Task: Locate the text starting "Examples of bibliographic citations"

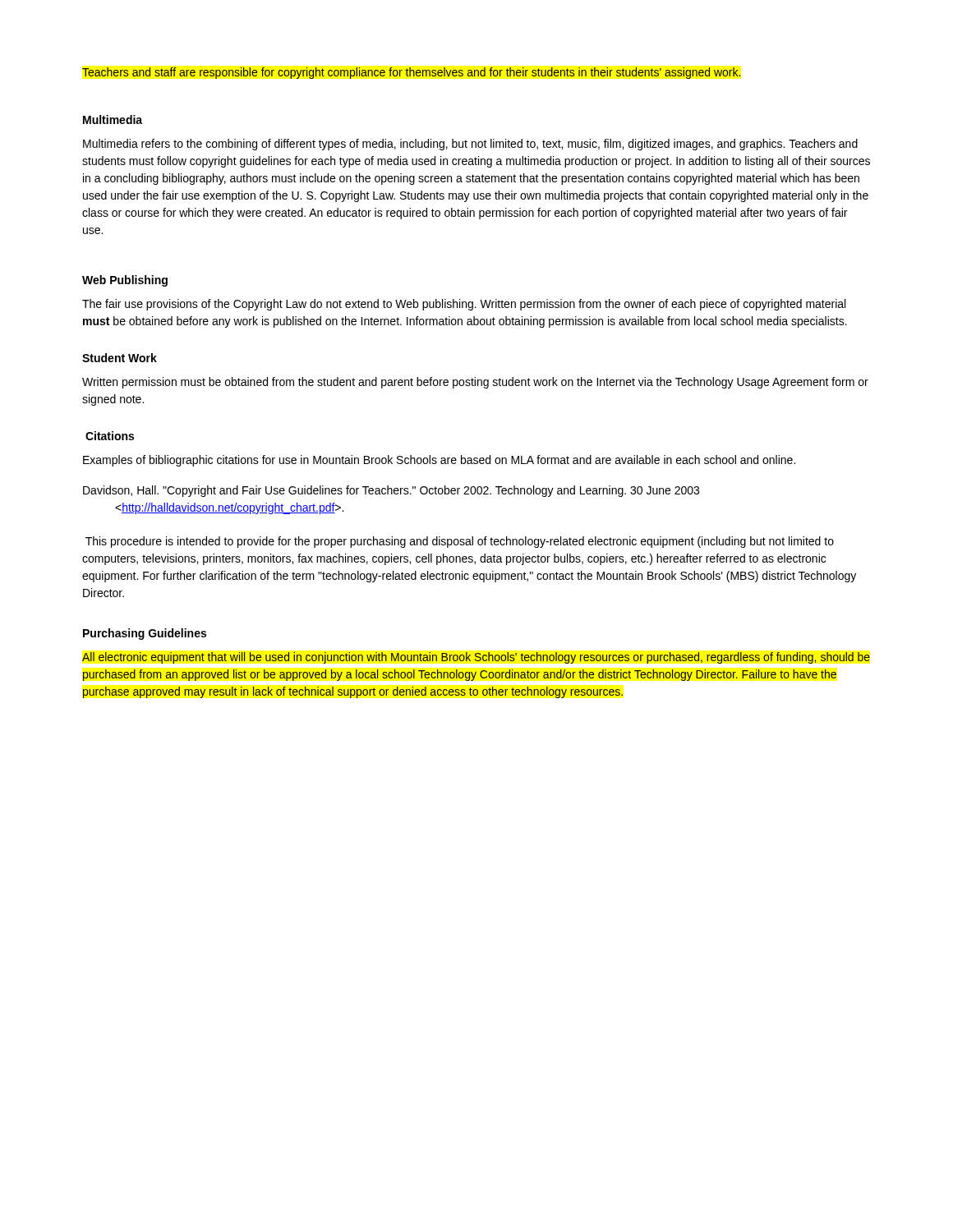Action: coord(476,460)
